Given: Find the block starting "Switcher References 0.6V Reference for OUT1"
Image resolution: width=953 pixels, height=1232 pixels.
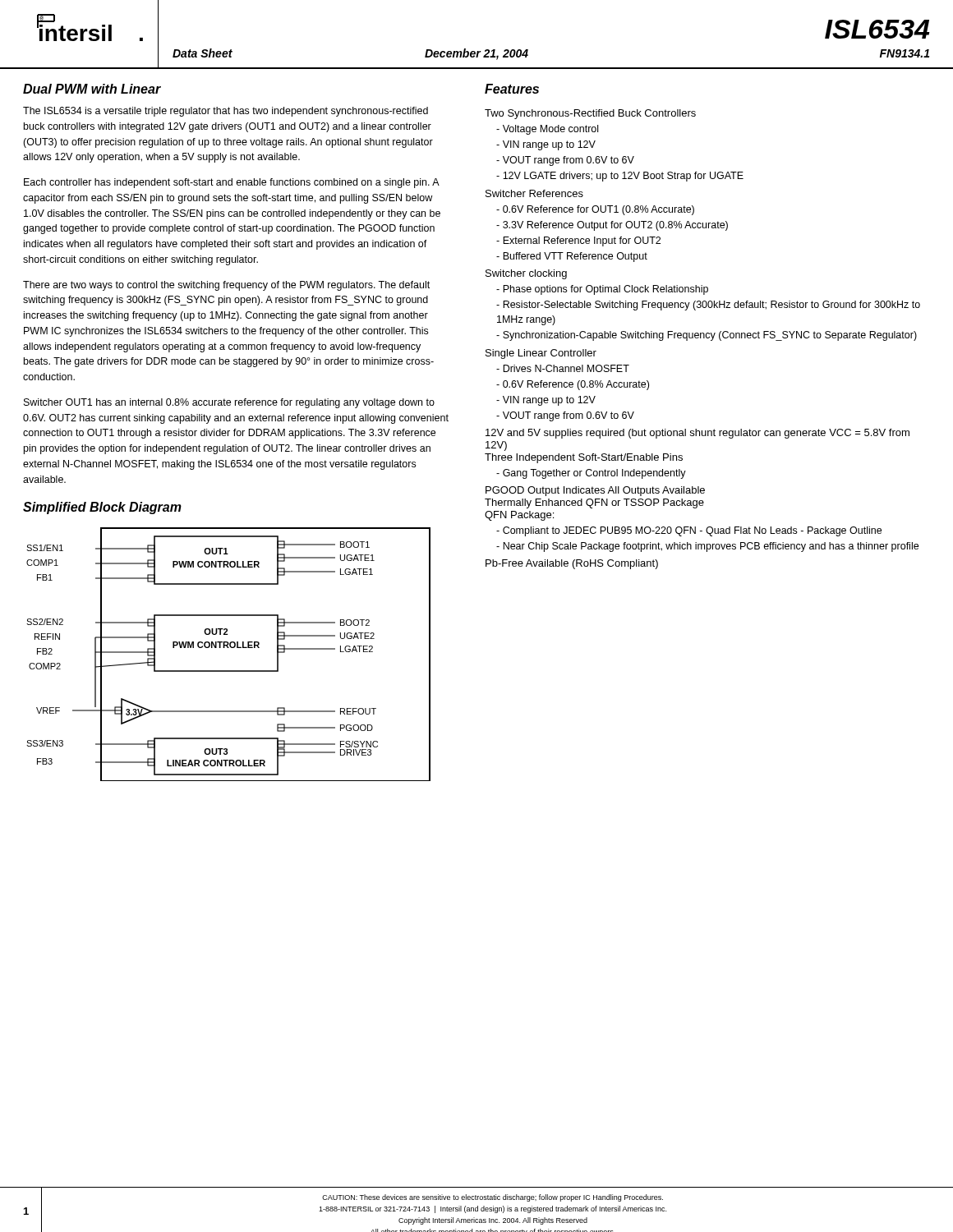Looking at the screenshot, I should click(707, 225).
